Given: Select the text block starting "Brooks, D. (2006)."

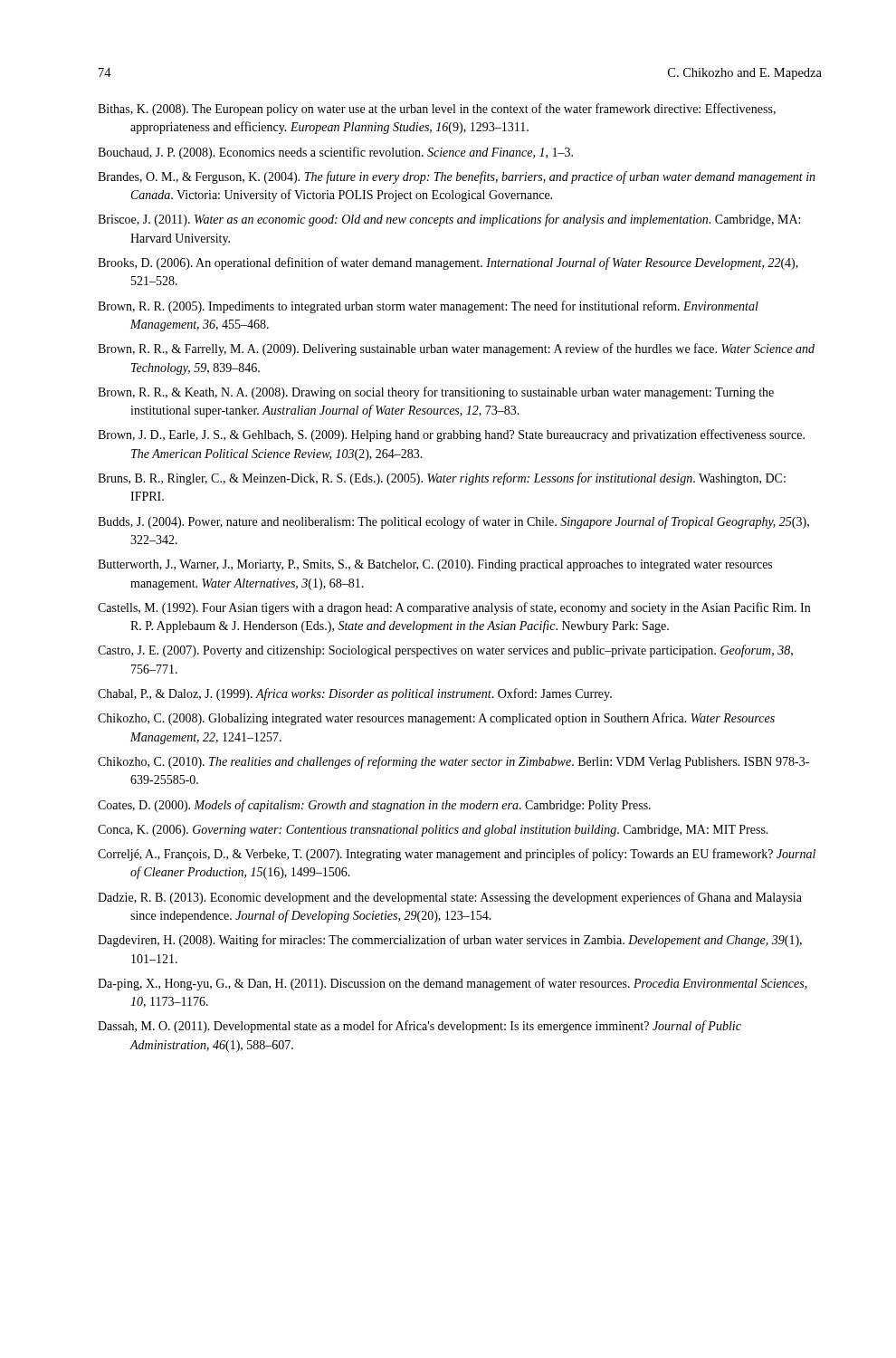Looking at the screenshot, I should point(448,272).
